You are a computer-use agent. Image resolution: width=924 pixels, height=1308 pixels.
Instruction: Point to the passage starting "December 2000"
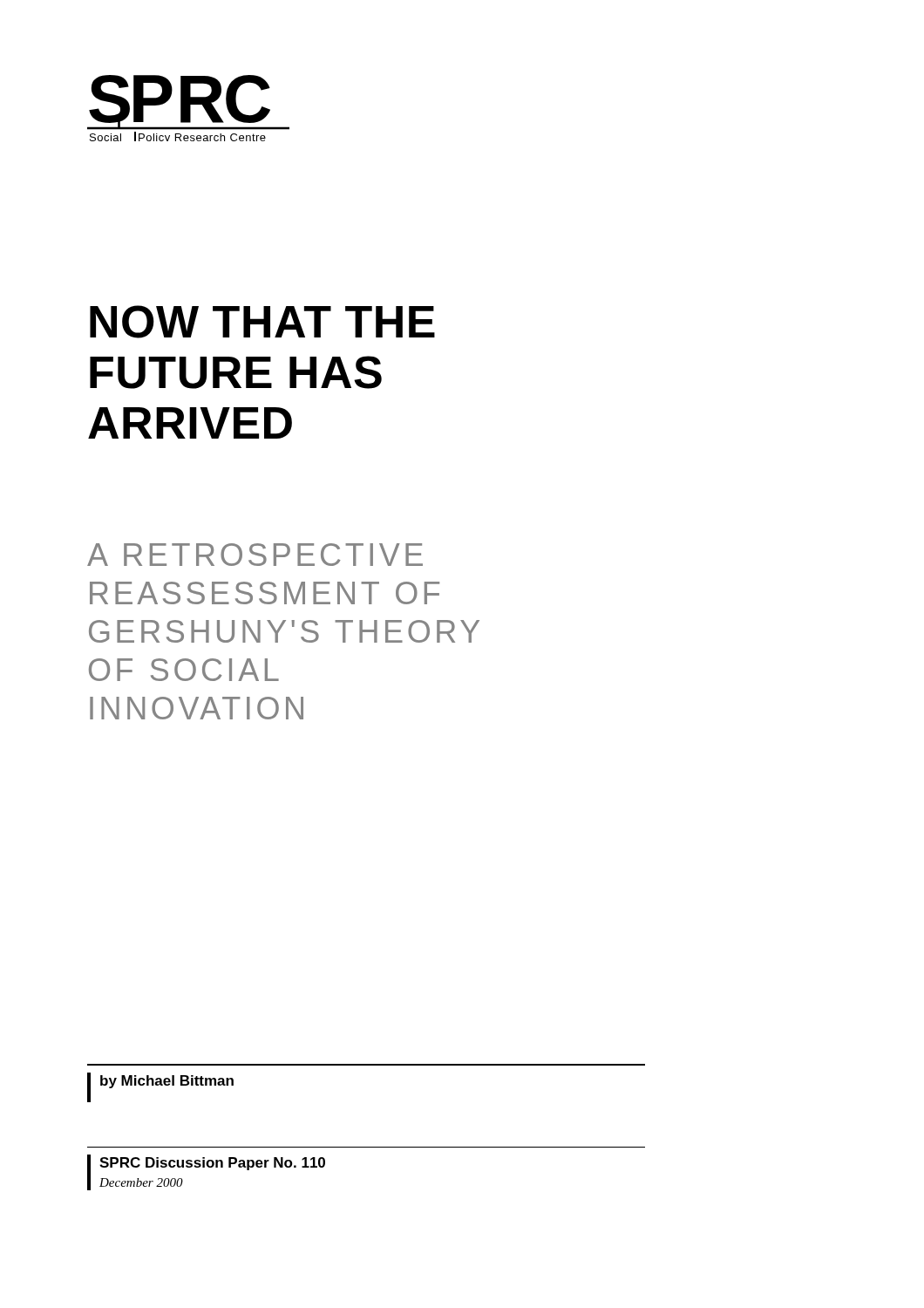click(141, 1182)
